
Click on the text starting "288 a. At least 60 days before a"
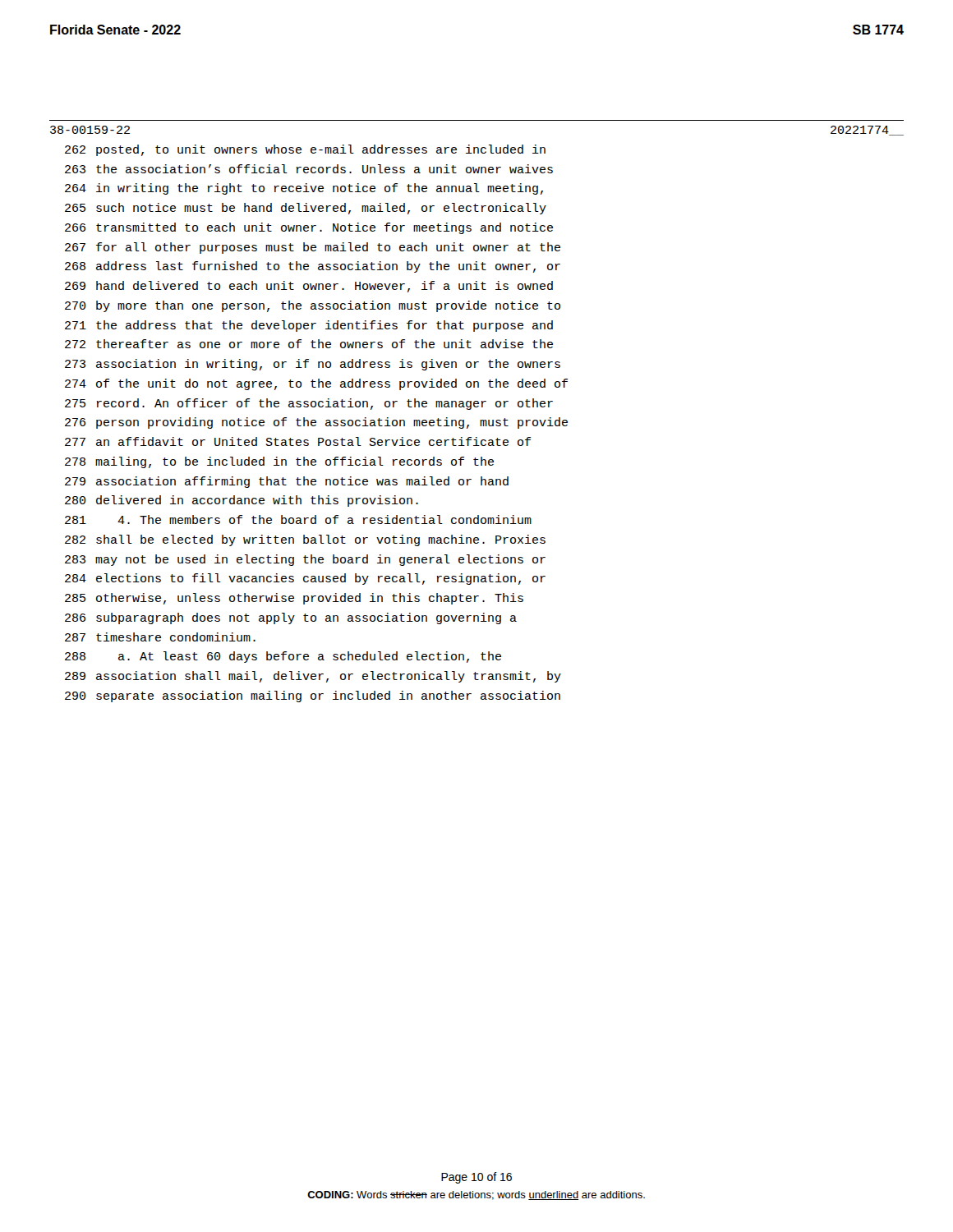[x=476, y=678]
